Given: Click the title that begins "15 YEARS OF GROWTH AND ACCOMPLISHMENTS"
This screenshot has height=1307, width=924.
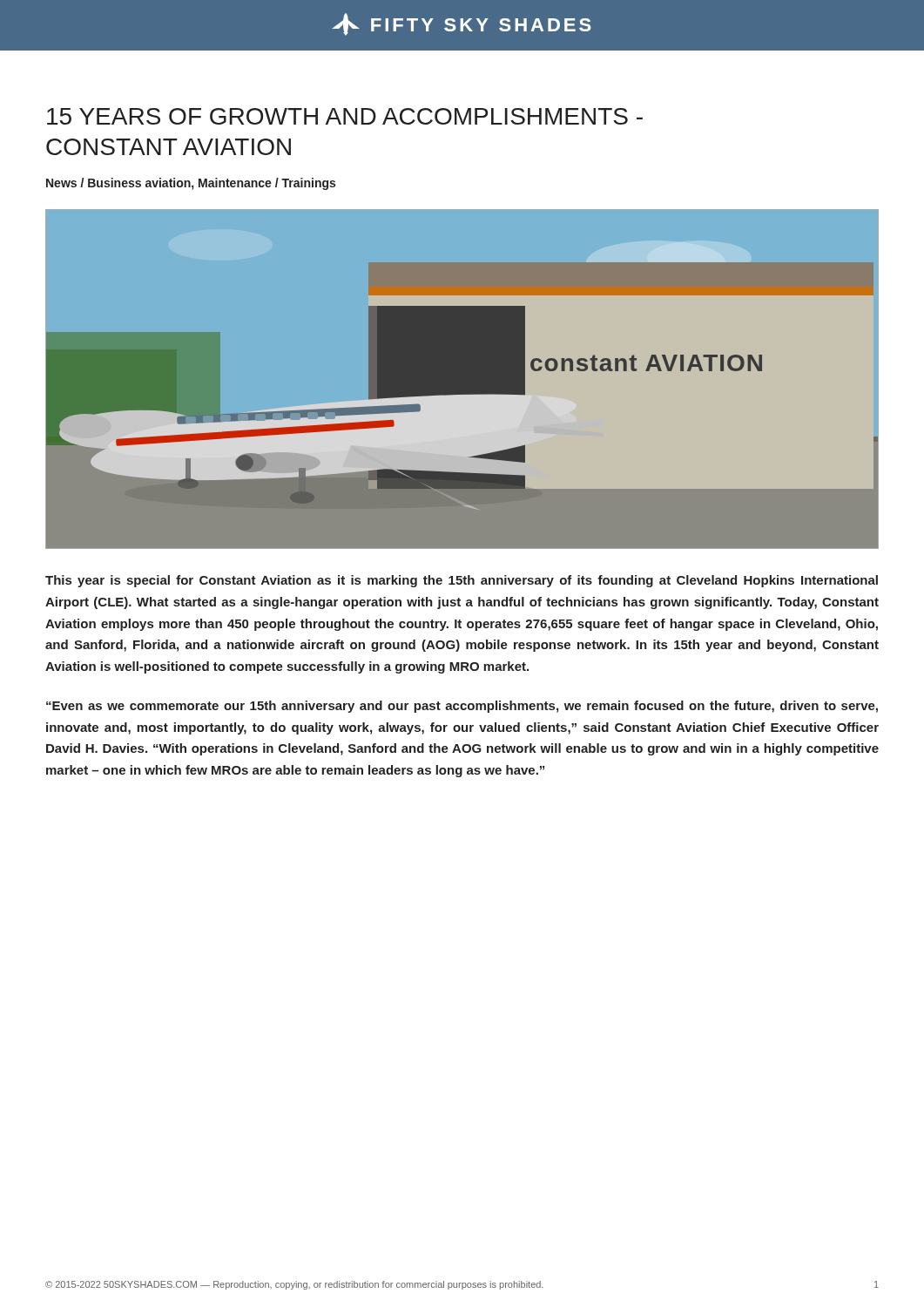Looking at the screenshot, I should [x=345, y=132].
